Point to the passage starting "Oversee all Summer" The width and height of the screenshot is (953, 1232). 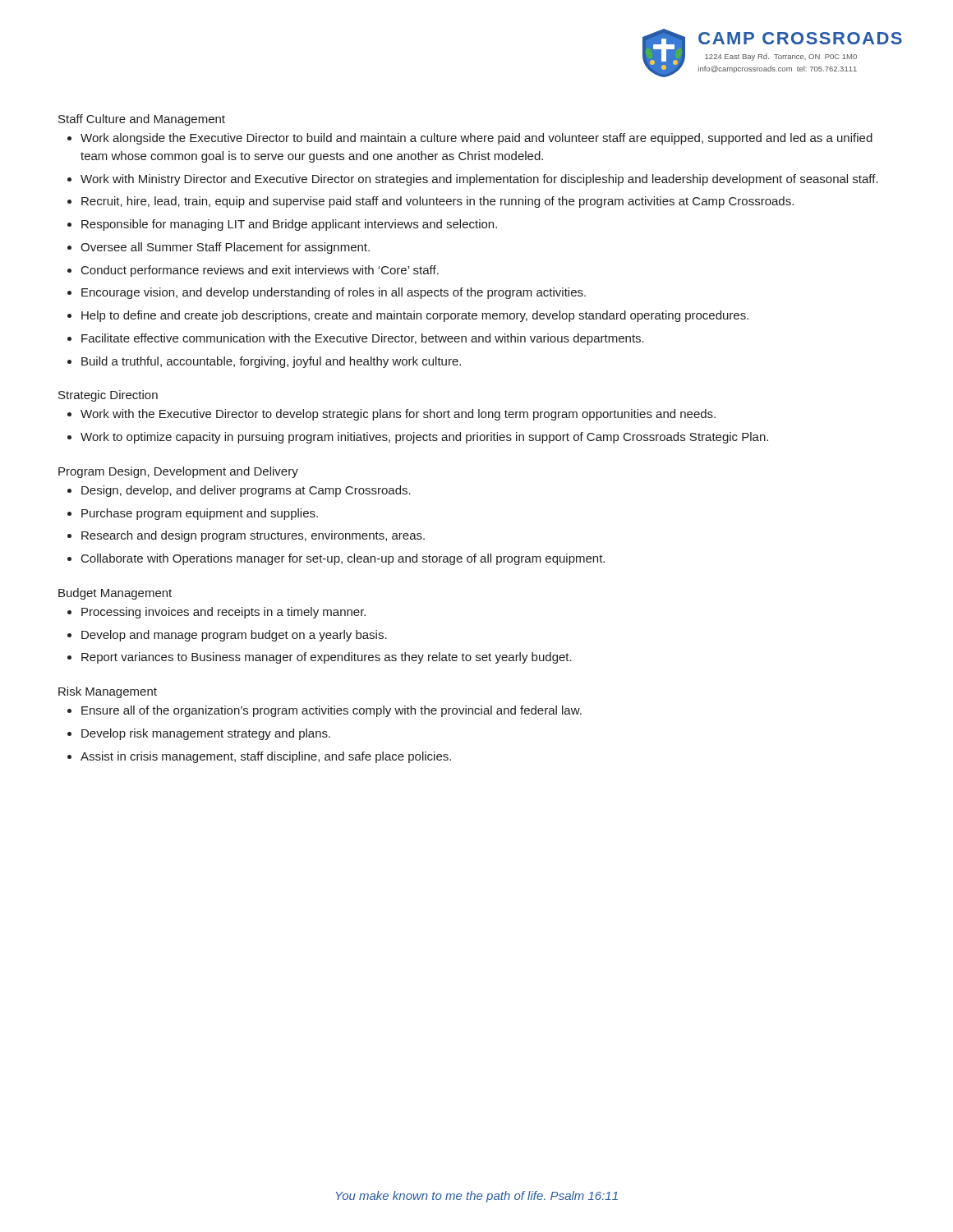click(226, 247)
